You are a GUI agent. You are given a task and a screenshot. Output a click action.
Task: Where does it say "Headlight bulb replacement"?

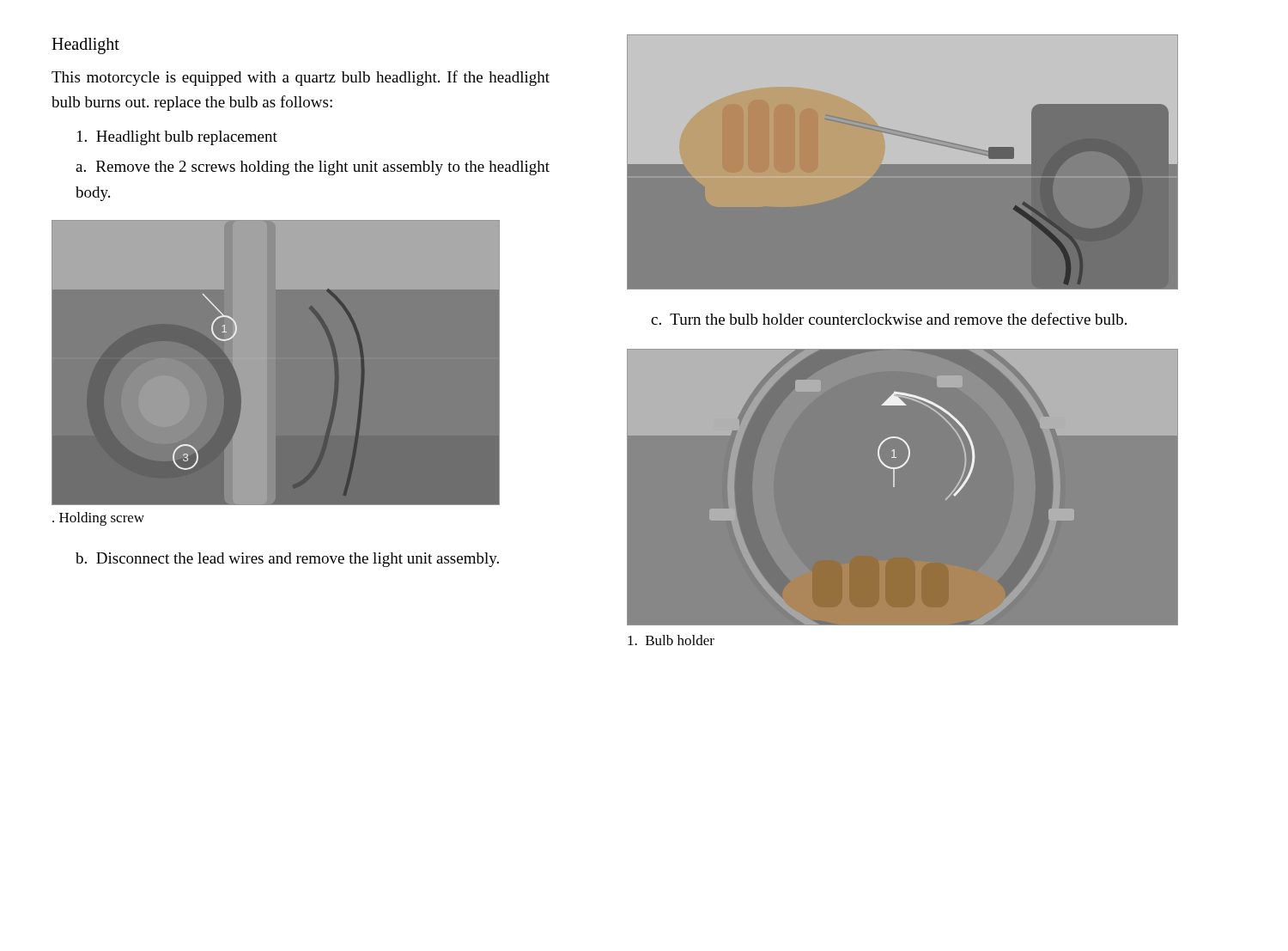coord(176,136)
